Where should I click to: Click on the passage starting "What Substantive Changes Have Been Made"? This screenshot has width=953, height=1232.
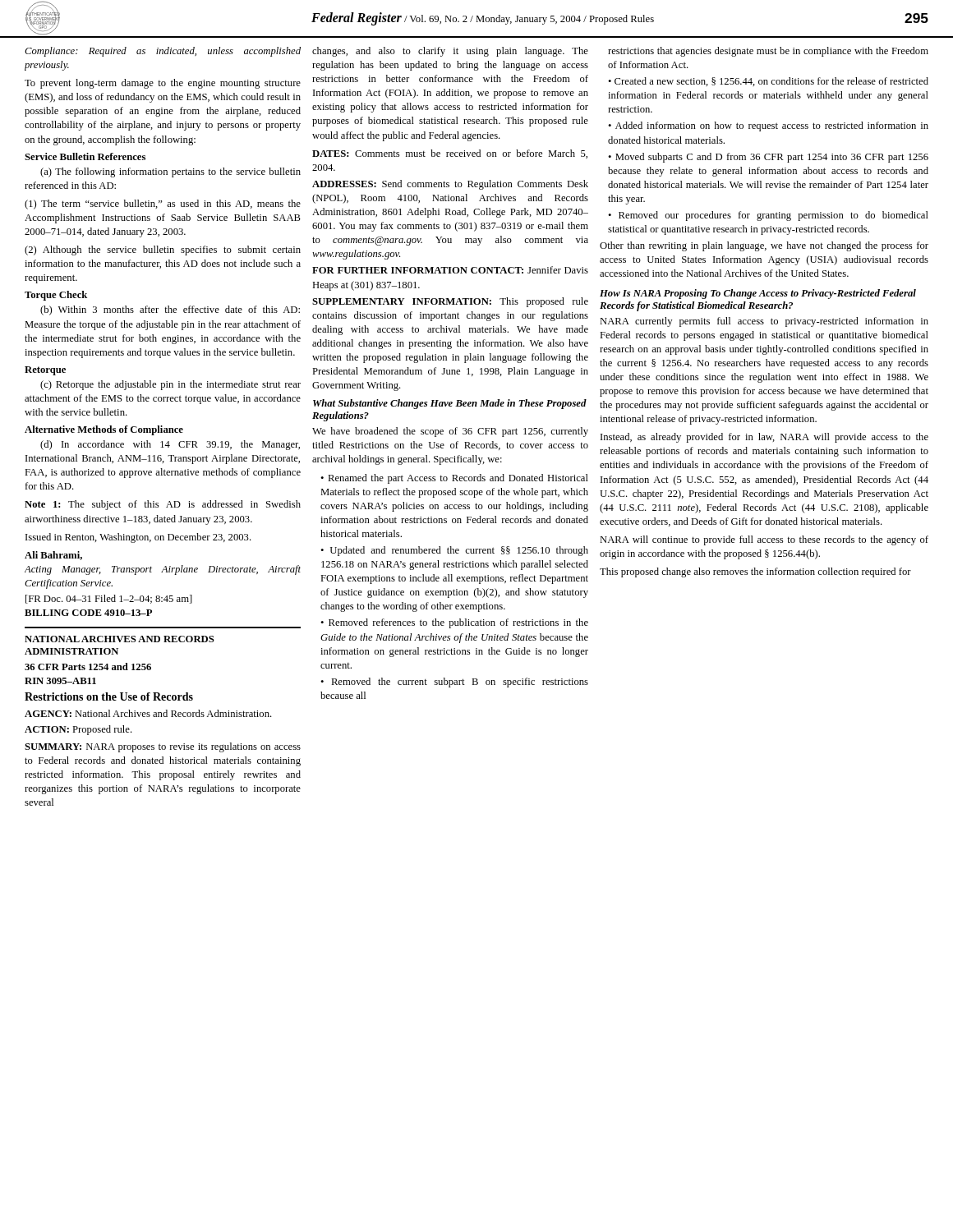click(x=449, y=410)
